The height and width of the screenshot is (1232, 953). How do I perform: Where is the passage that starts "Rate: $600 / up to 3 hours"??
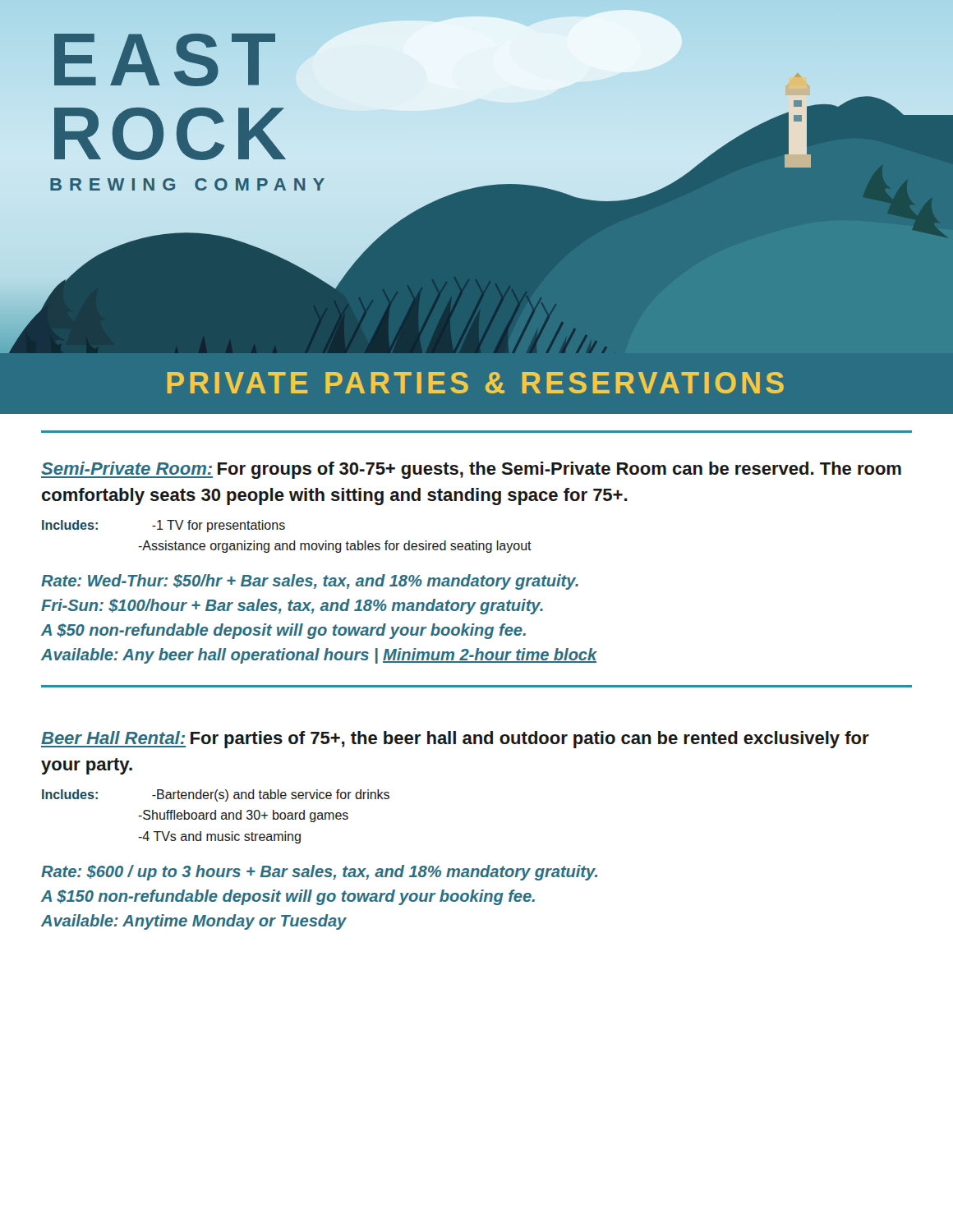click(x=476, y=896)
